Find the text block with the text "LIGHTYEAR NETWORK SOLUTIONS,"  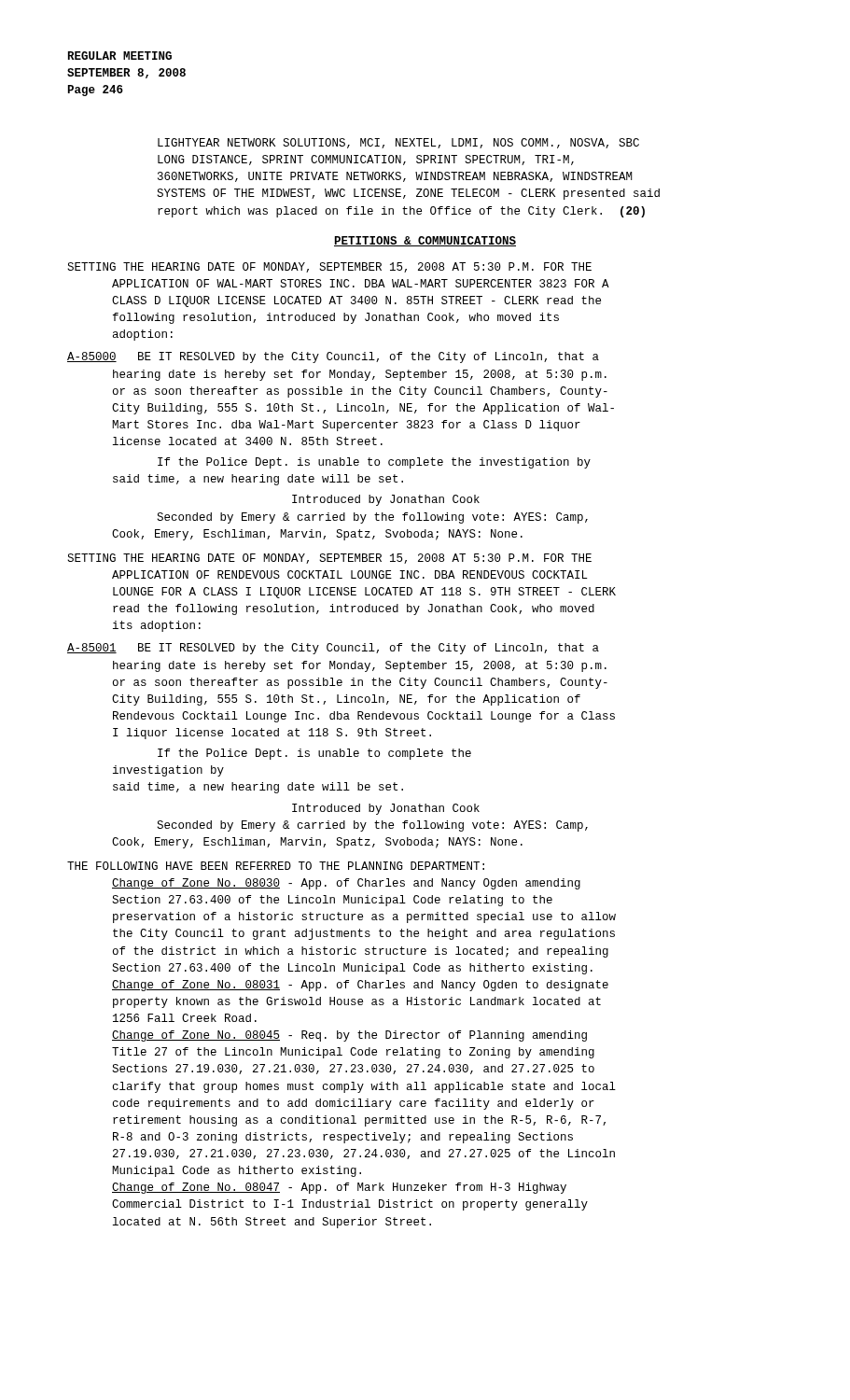point(409,178)
